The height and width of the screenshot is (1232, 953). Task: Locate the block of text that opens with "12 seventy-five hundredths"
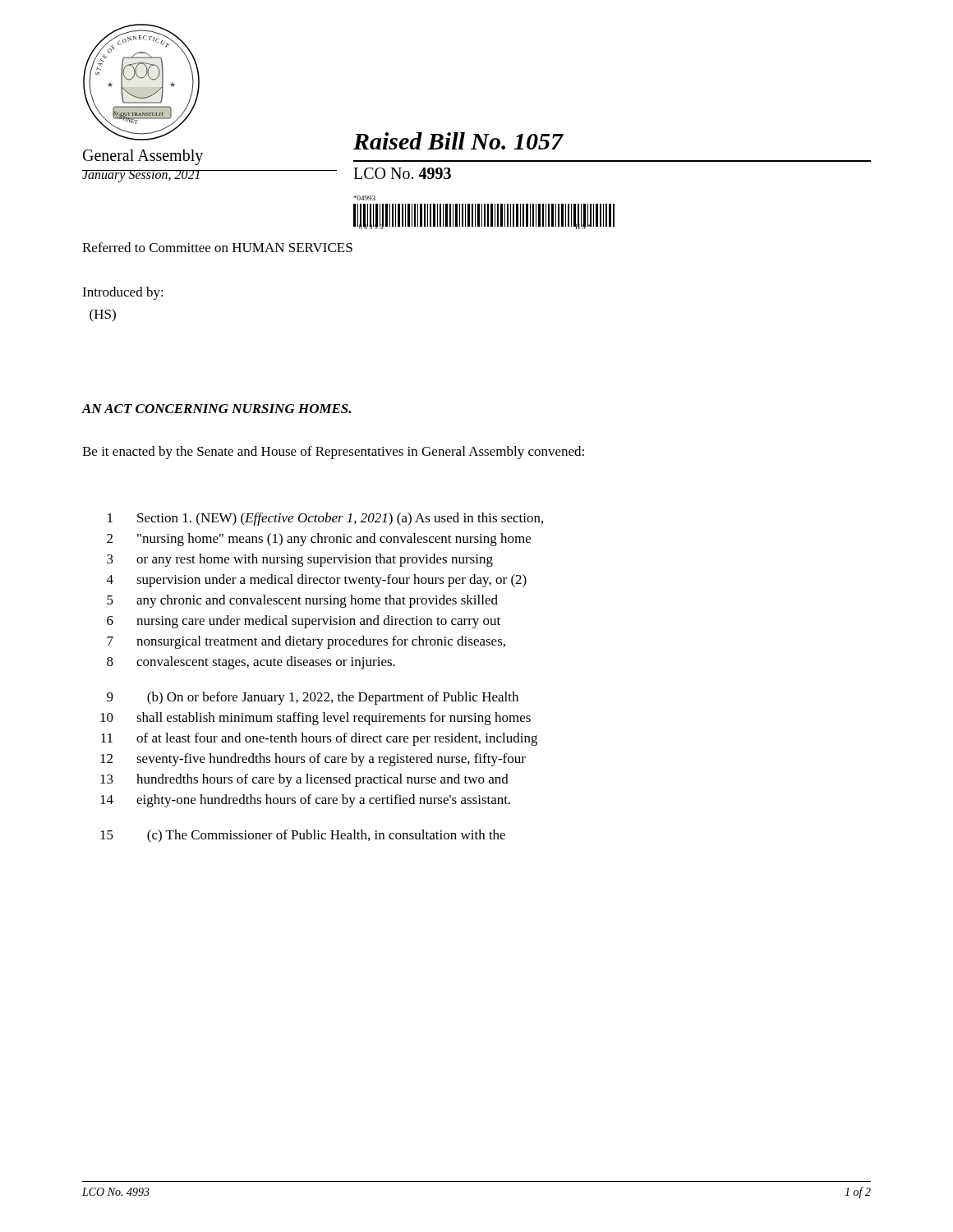point(476,759)
